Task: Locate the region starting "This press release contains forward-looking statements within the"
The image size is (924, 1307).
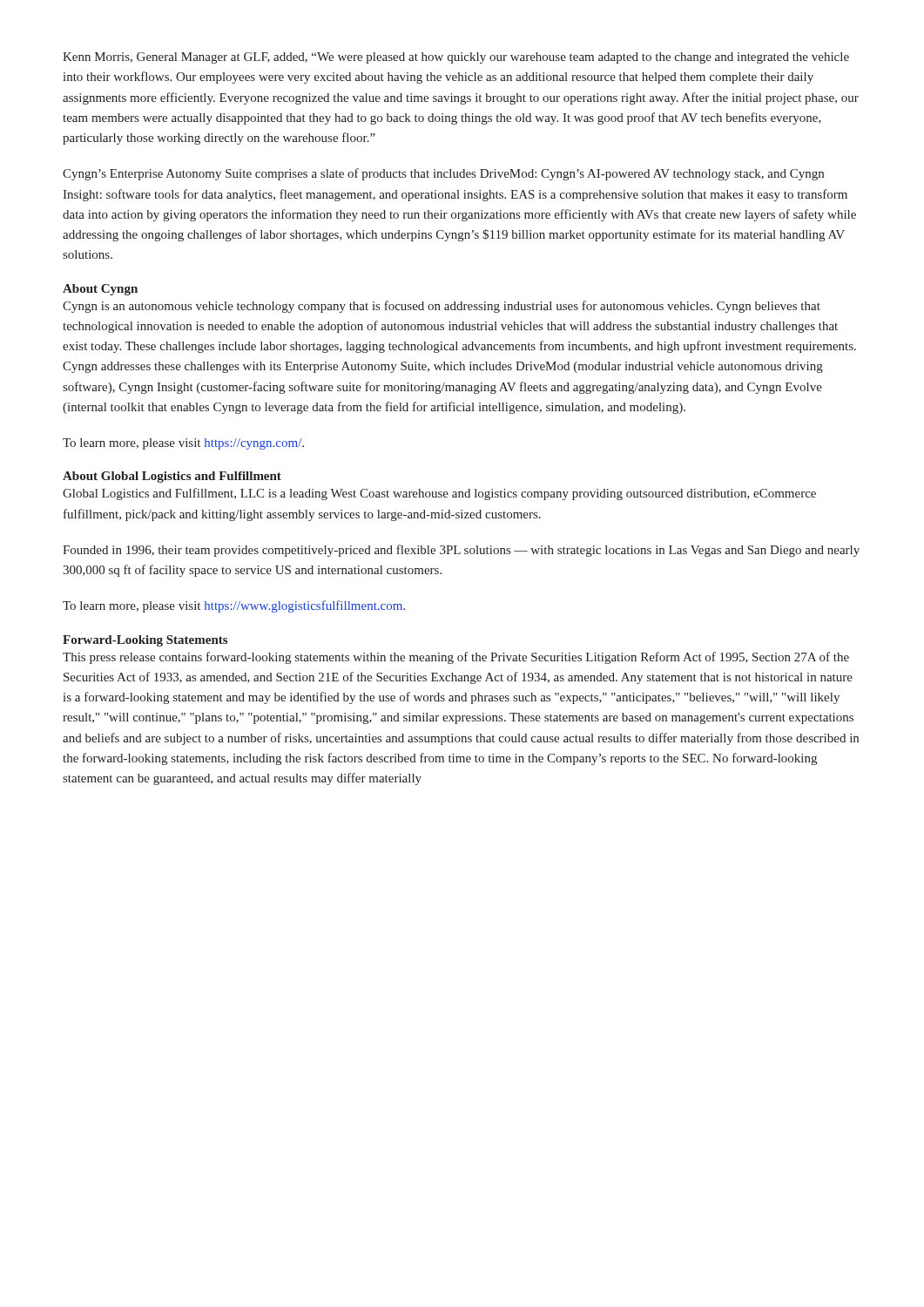Action: pyautogui.click(x=461, y=717)
